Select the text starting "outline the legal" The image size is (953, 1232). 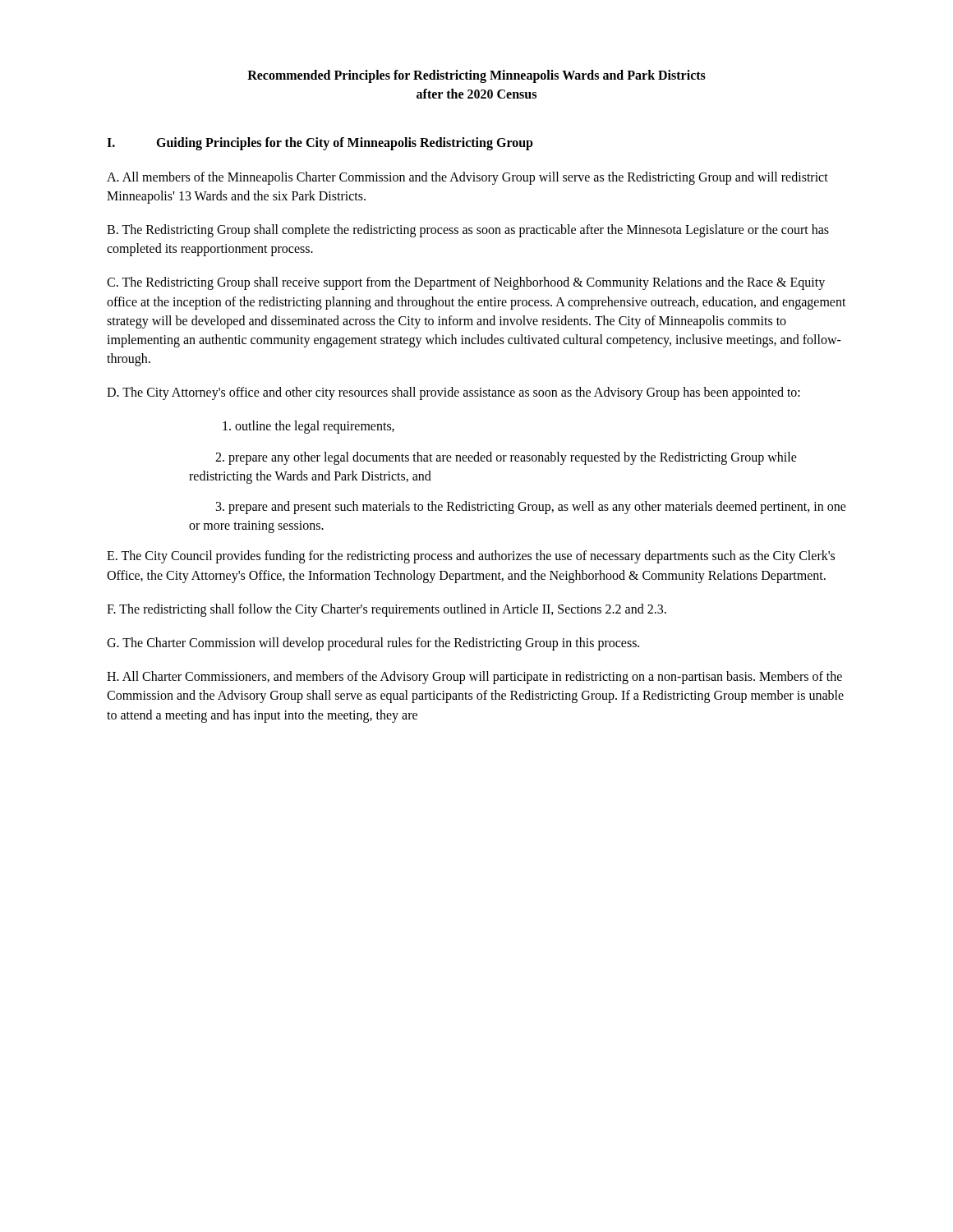click(x=308, y=426)
